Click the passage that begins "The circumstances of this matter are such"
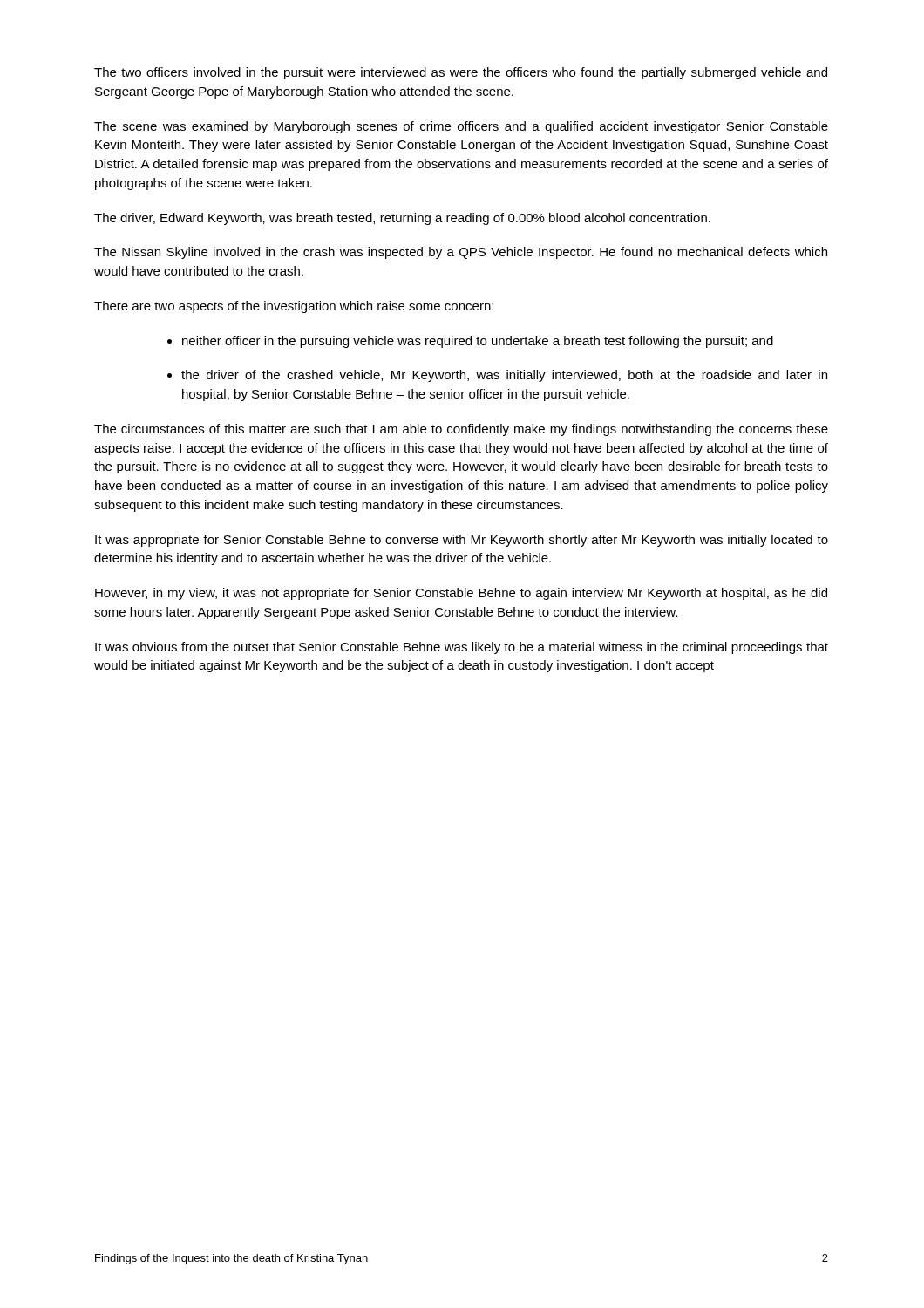Image resolution: width=924 pixels, height=1308 pixels. (x=461, y=466)
